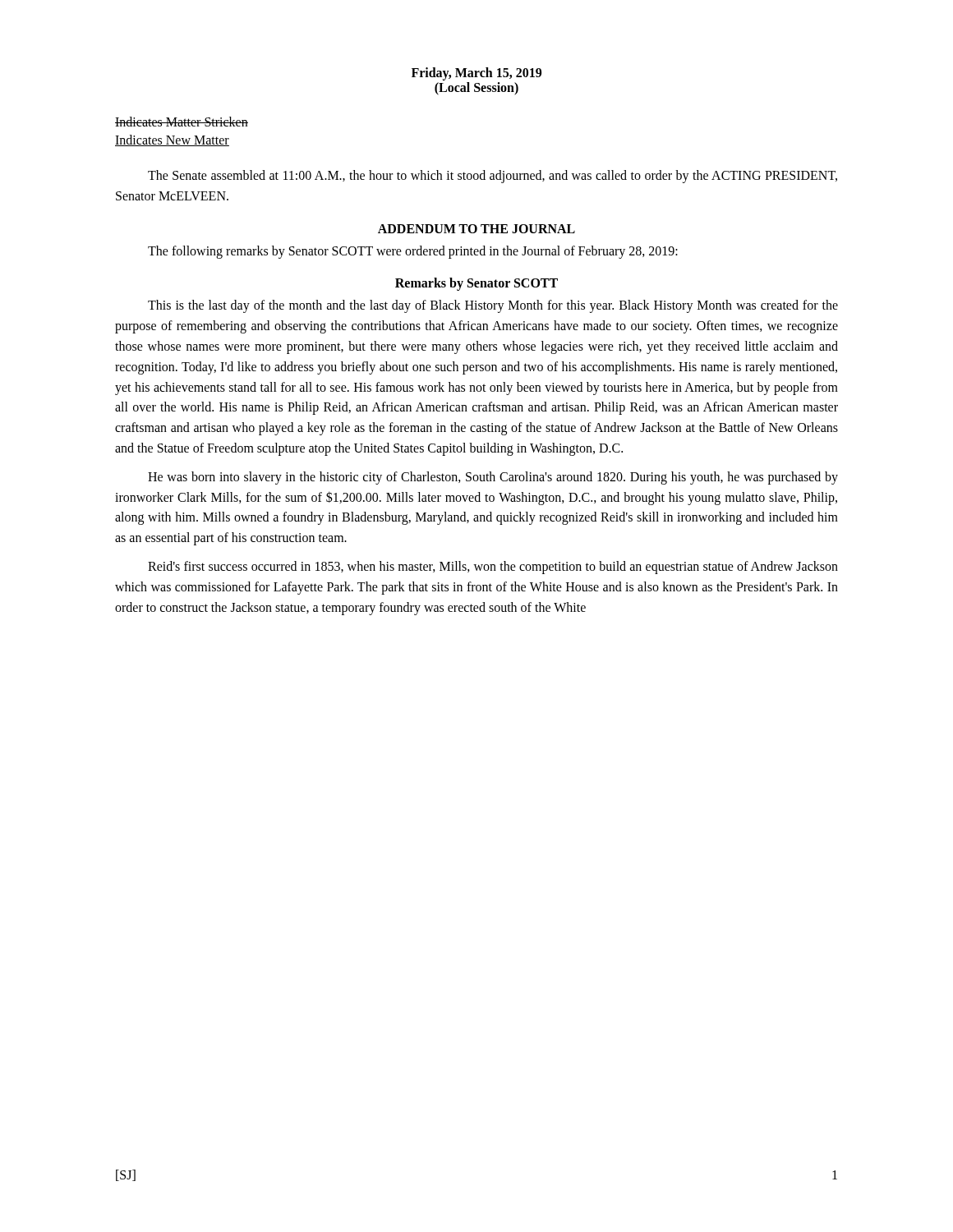Find the passage starting "Reid's first success occurred"
This screenshot has width=953, height=1232.
click(476, 587)
